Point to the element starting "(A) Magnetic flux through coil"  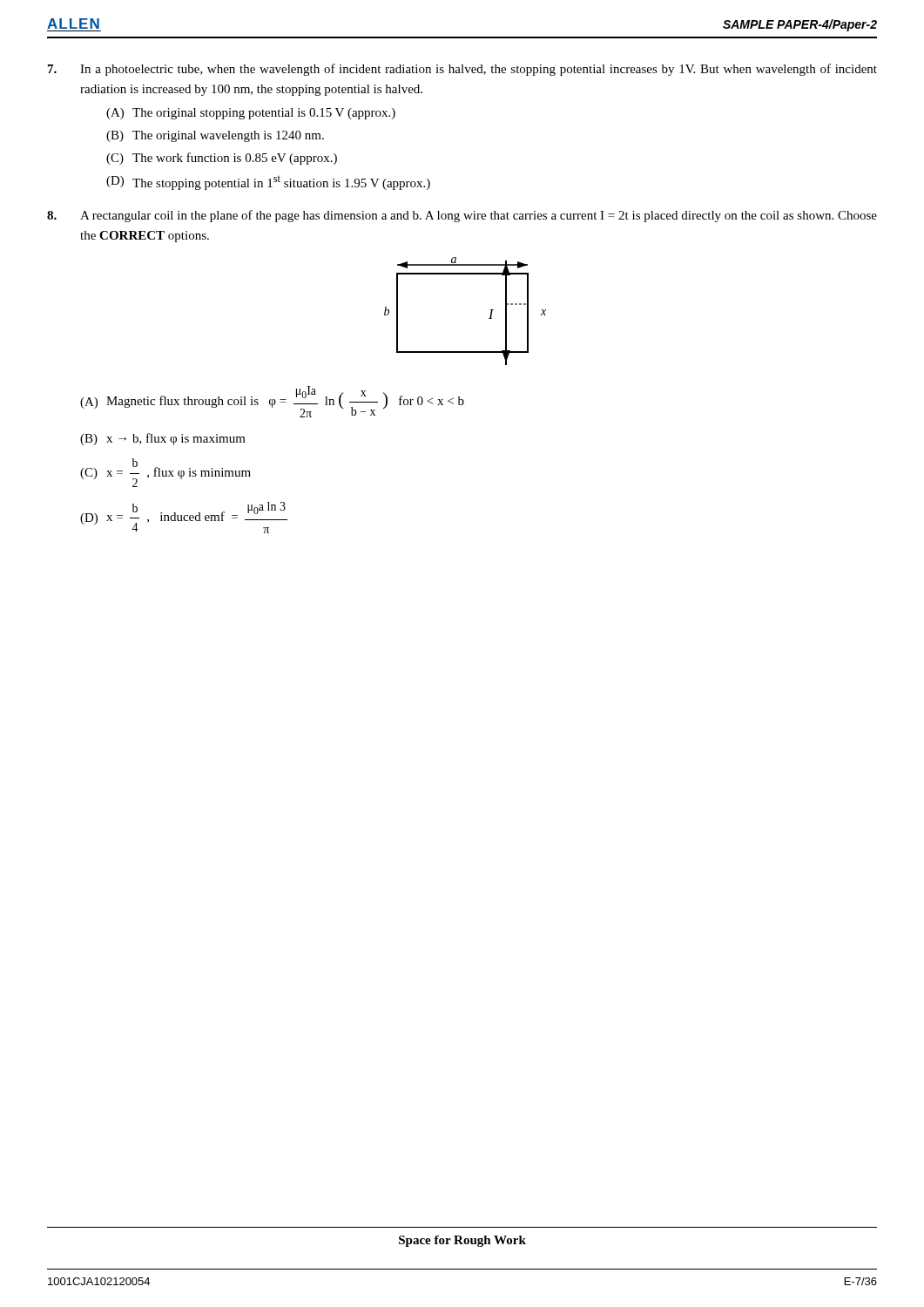tap(272, 402)
